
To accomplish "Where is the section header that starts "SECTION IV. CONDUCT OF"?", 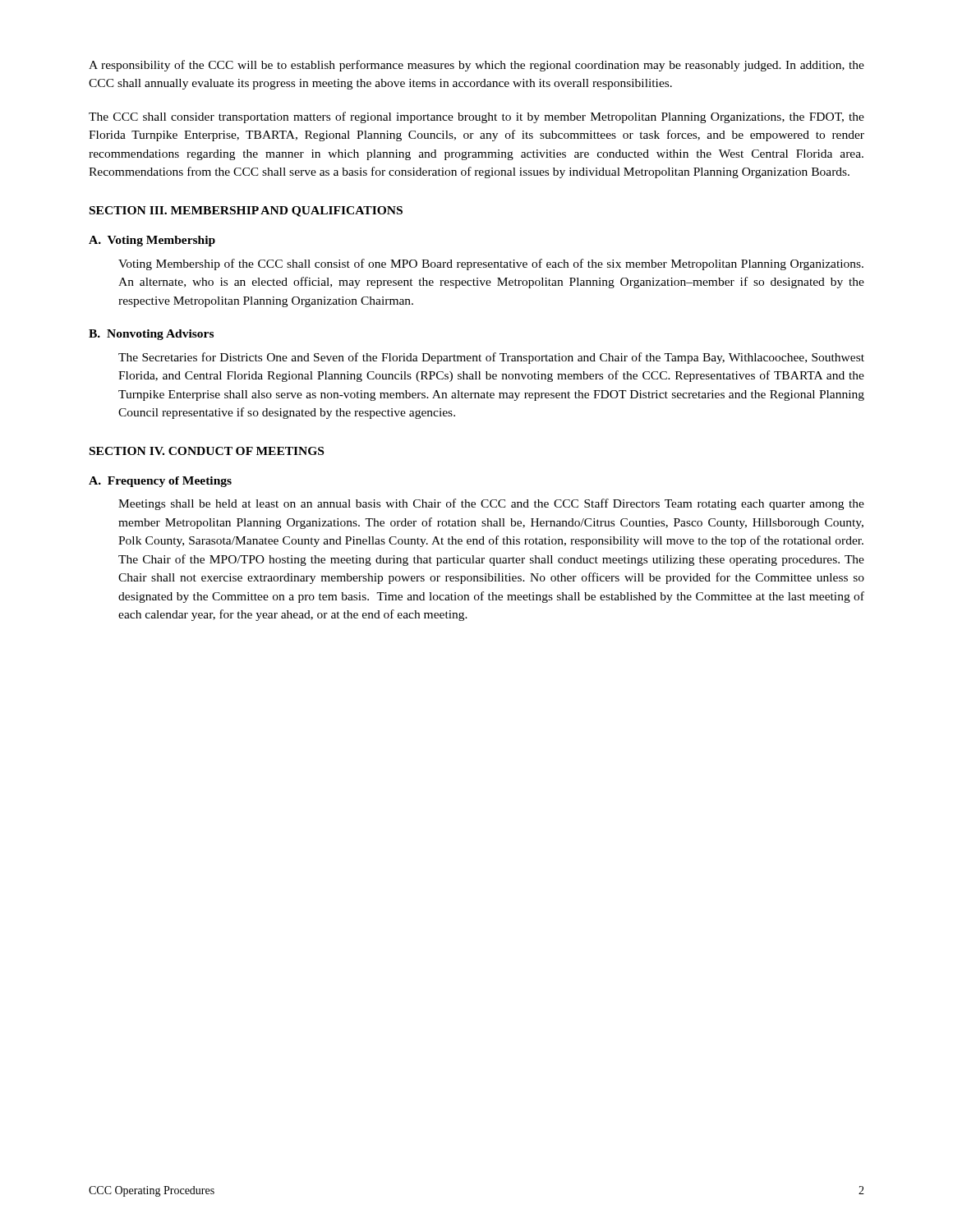I will coord(207,450).
